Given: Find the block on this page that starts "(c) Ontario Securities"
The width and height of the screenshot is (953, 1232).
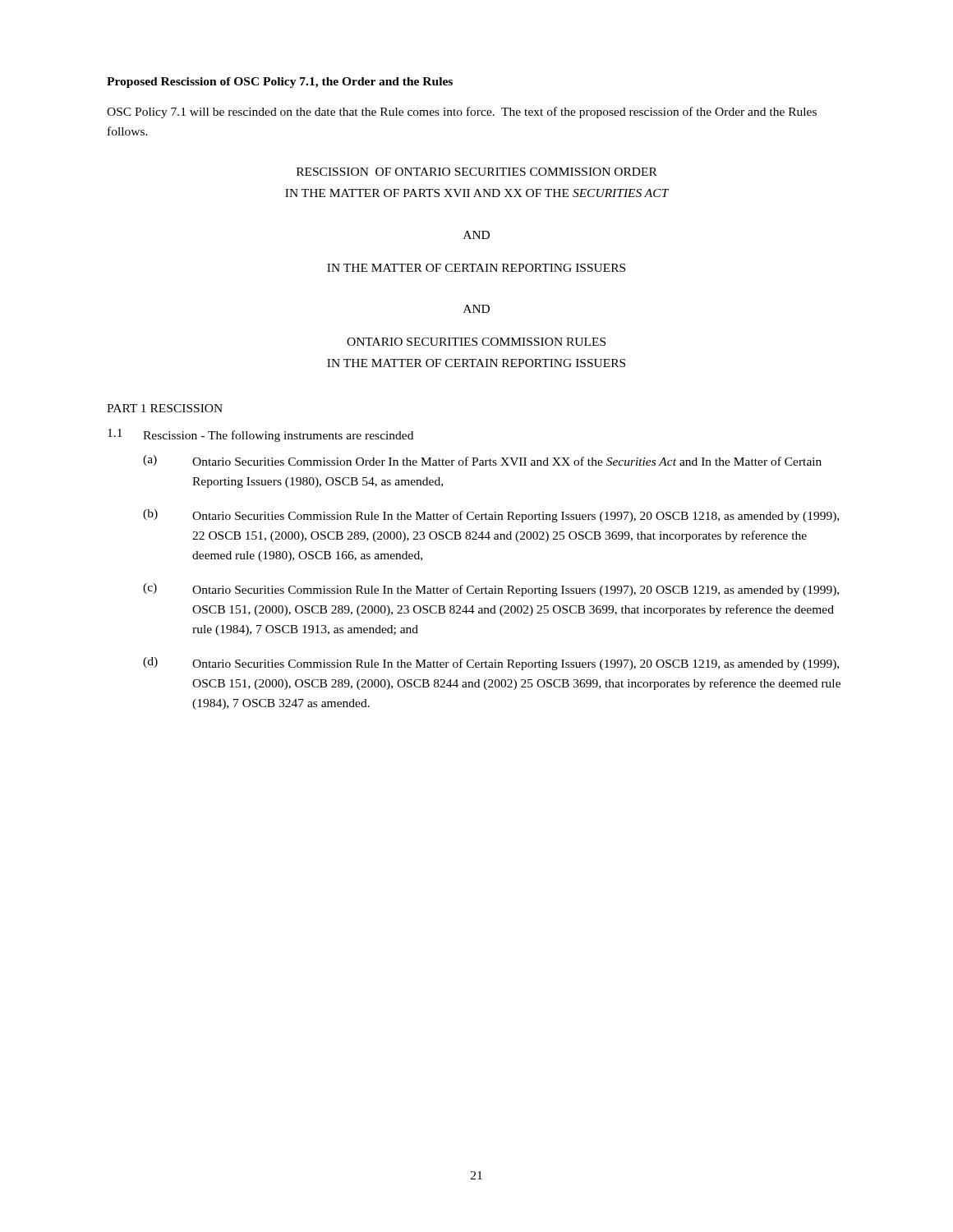Looking at the screenshot, I should pyautogui.click(x=495, y=609).
